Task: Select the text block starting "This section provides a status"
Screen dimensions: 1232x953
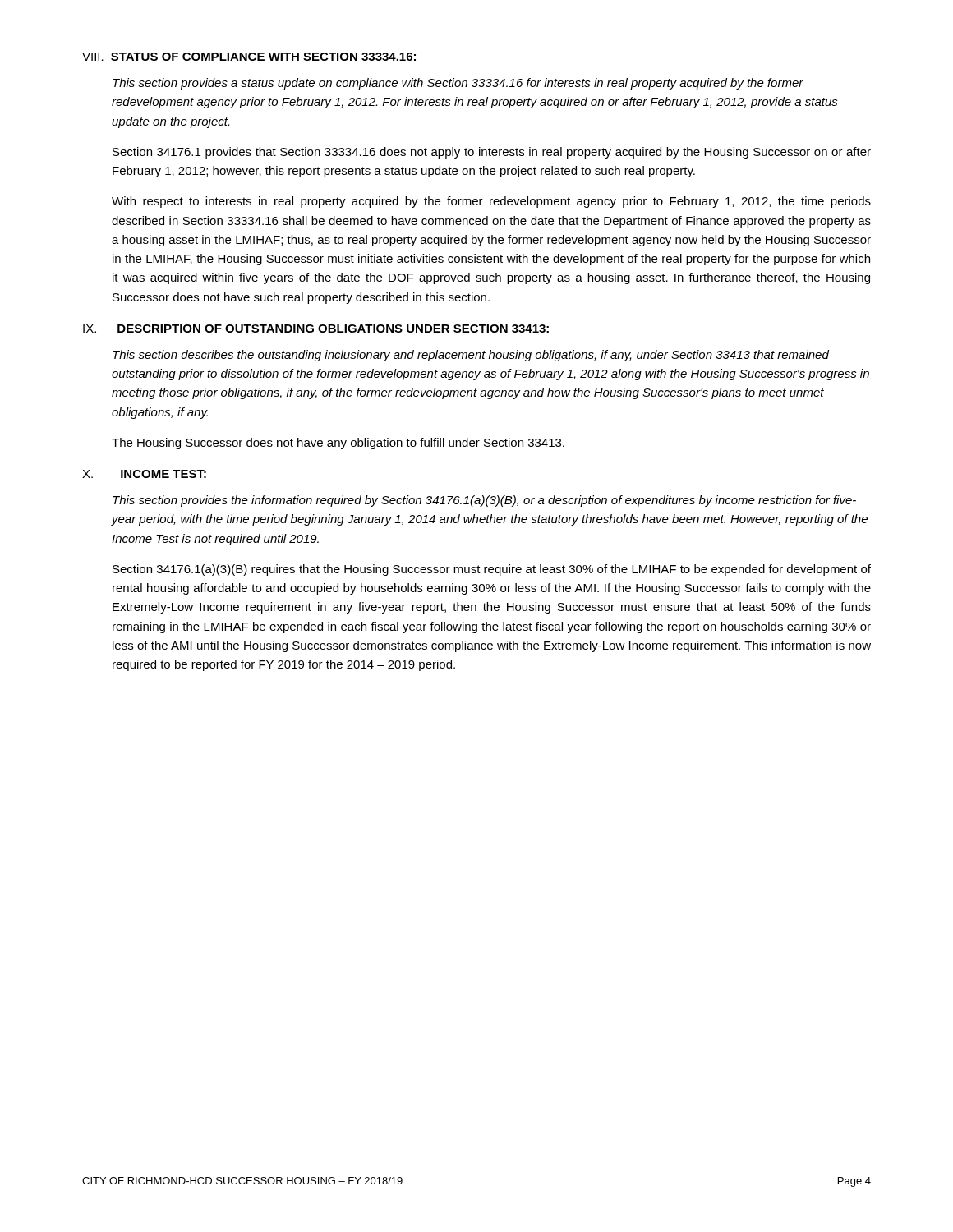Action: coord(475,102)
